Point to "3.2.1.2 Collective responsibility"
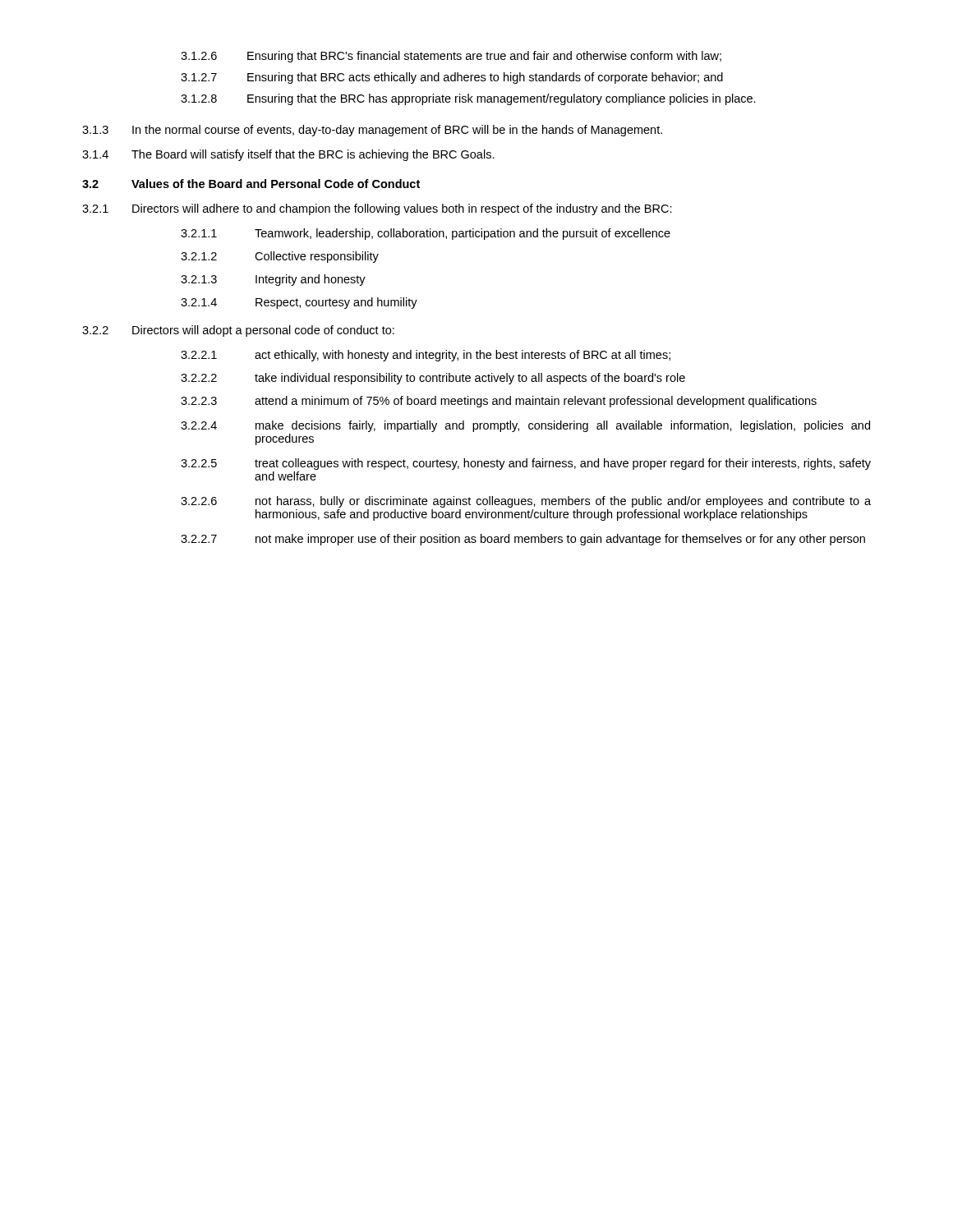This screenshot has height=1232, width=953. pos(280,257)
